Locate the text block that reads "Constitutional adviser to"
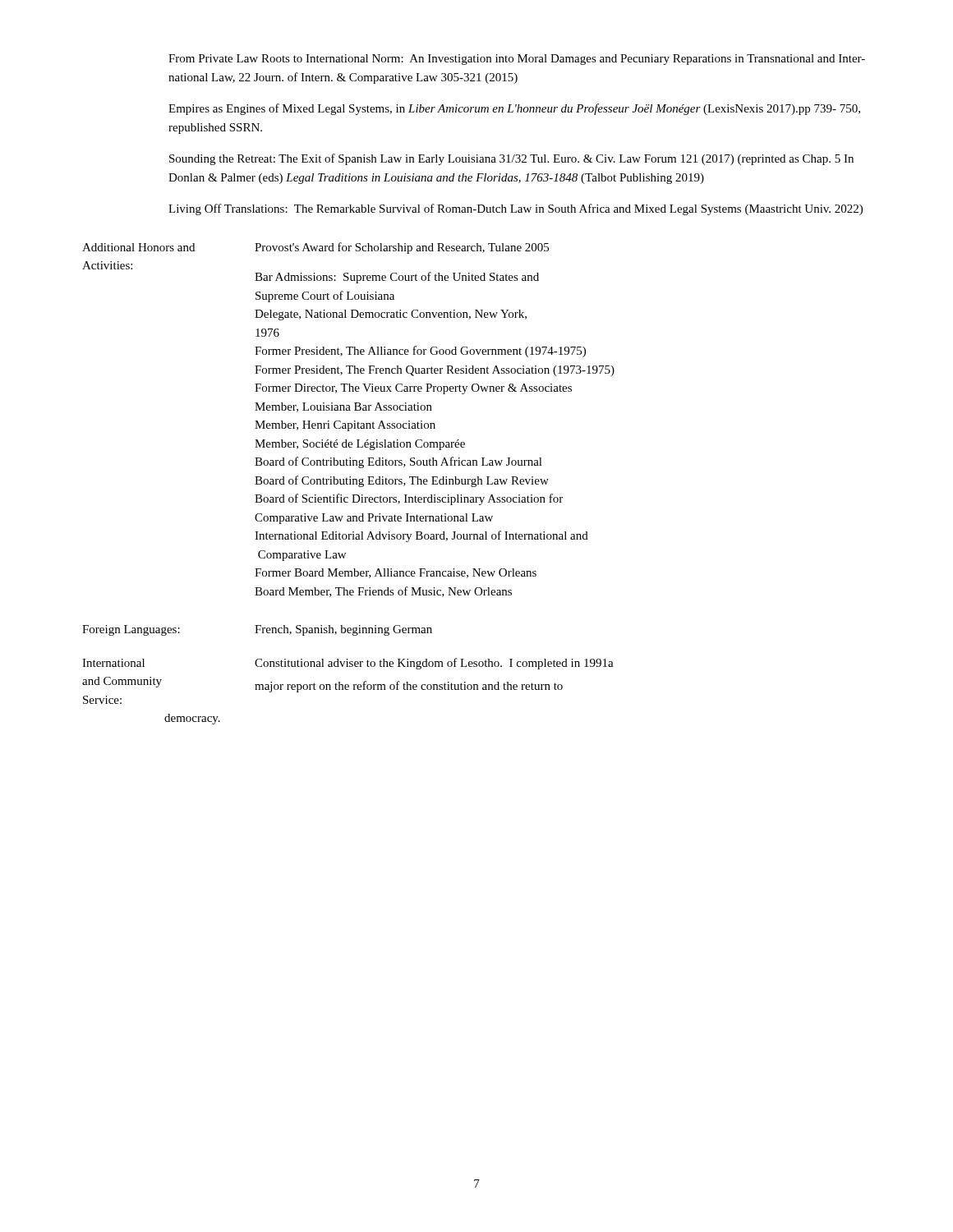The width and height of the screenshot is (953, 1232). pyautogui.click(x=434, y=662)
